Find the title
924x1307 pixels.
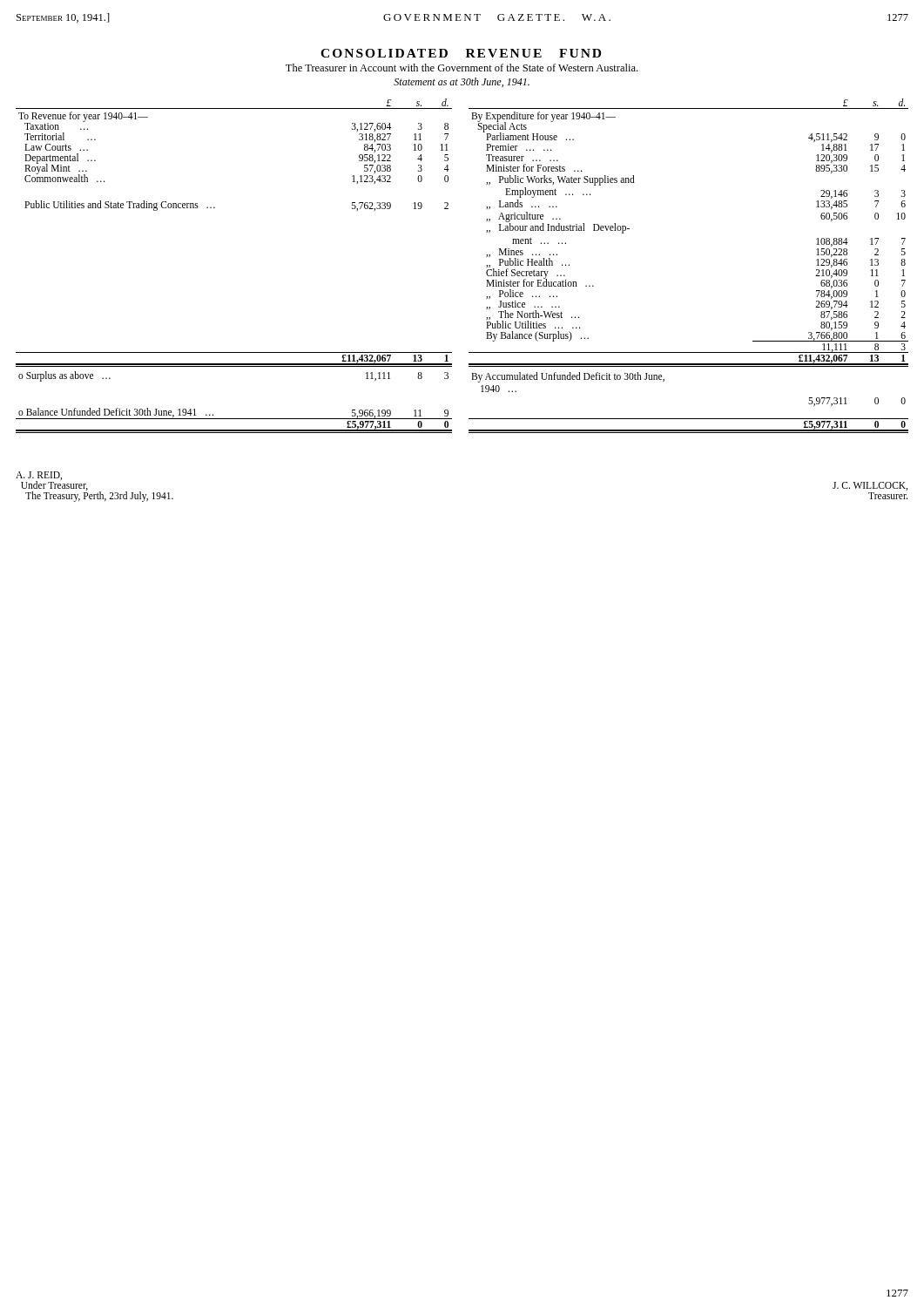(462, 53)
